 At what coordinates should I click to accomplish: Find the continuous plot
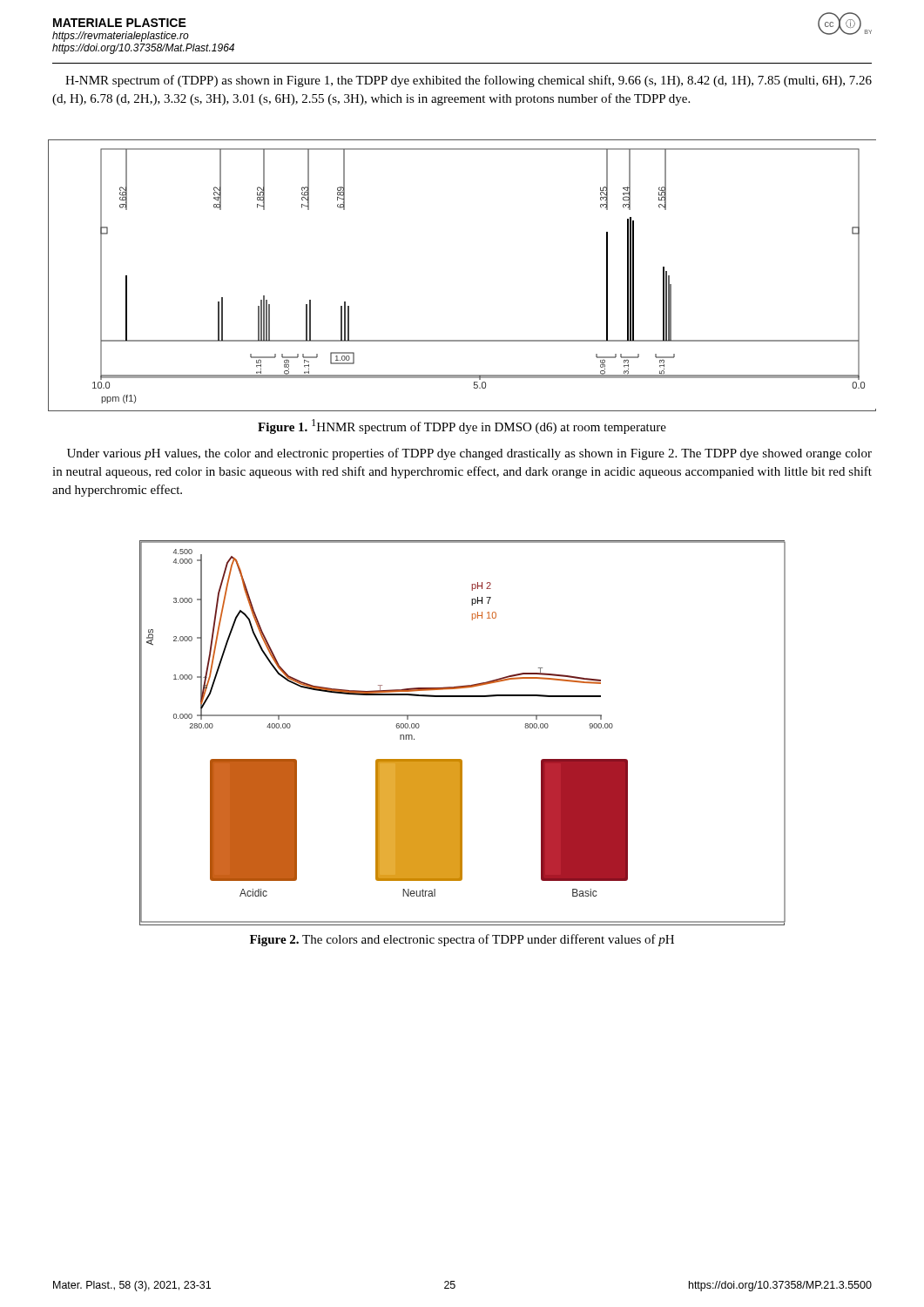pyautogui.click(x=462, y=275)
